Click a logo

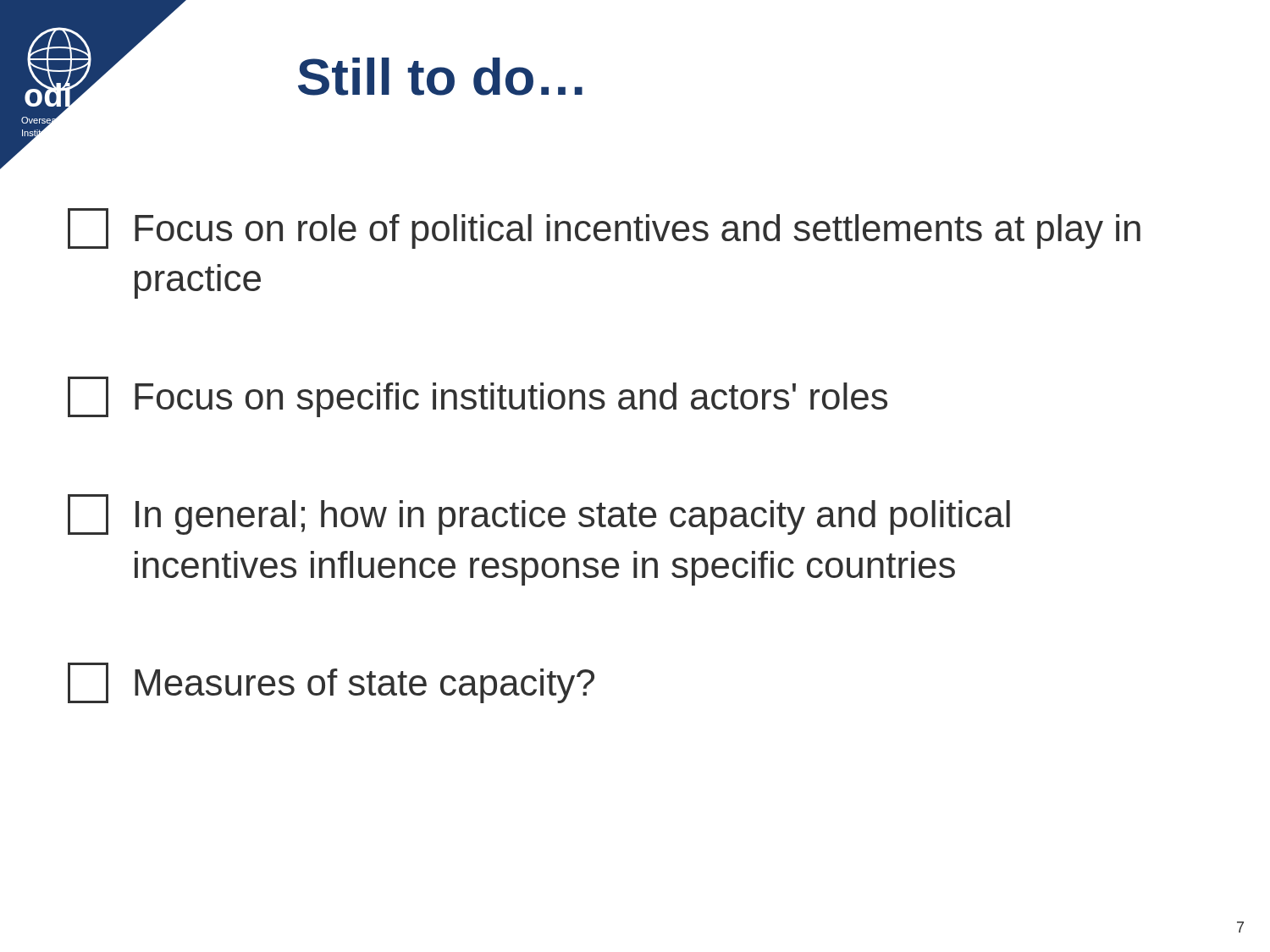[x=89, y=81]
